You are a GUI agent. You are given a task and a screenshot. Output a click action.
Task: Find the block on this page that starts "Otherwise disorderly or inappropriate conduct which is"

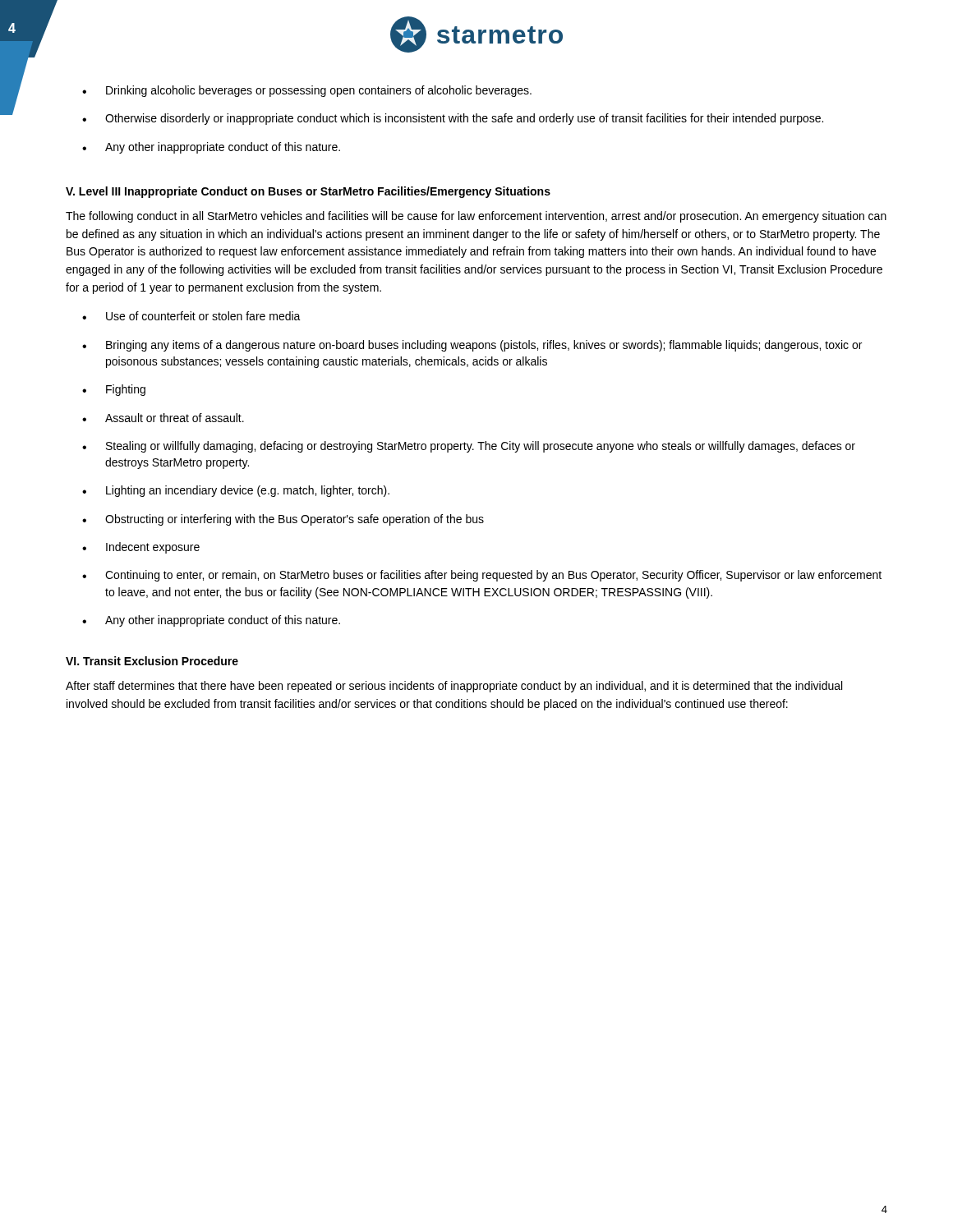465,119
